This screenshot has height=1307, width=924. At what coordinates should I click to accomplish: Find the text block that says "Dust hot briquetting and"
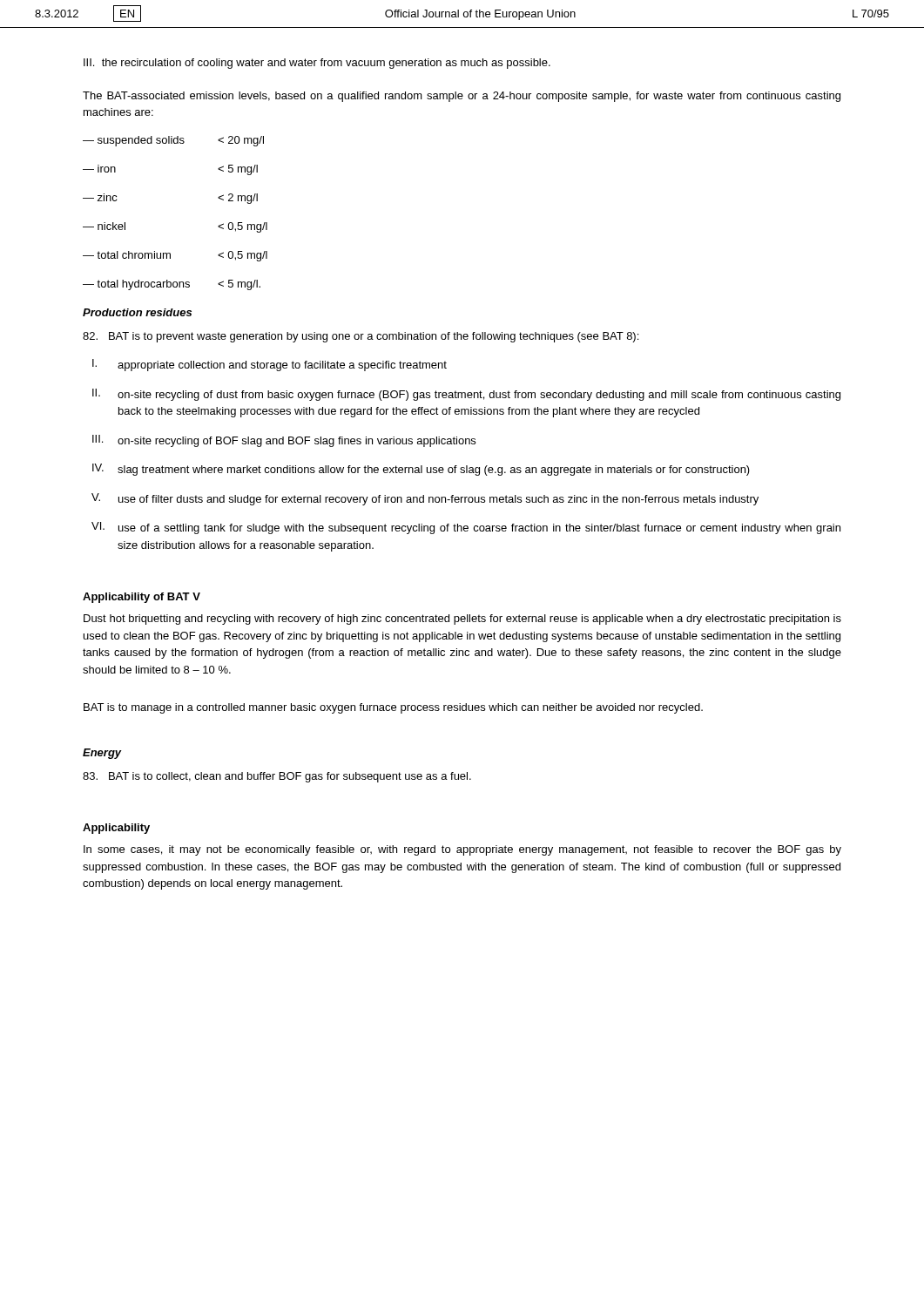pos(462,644)
